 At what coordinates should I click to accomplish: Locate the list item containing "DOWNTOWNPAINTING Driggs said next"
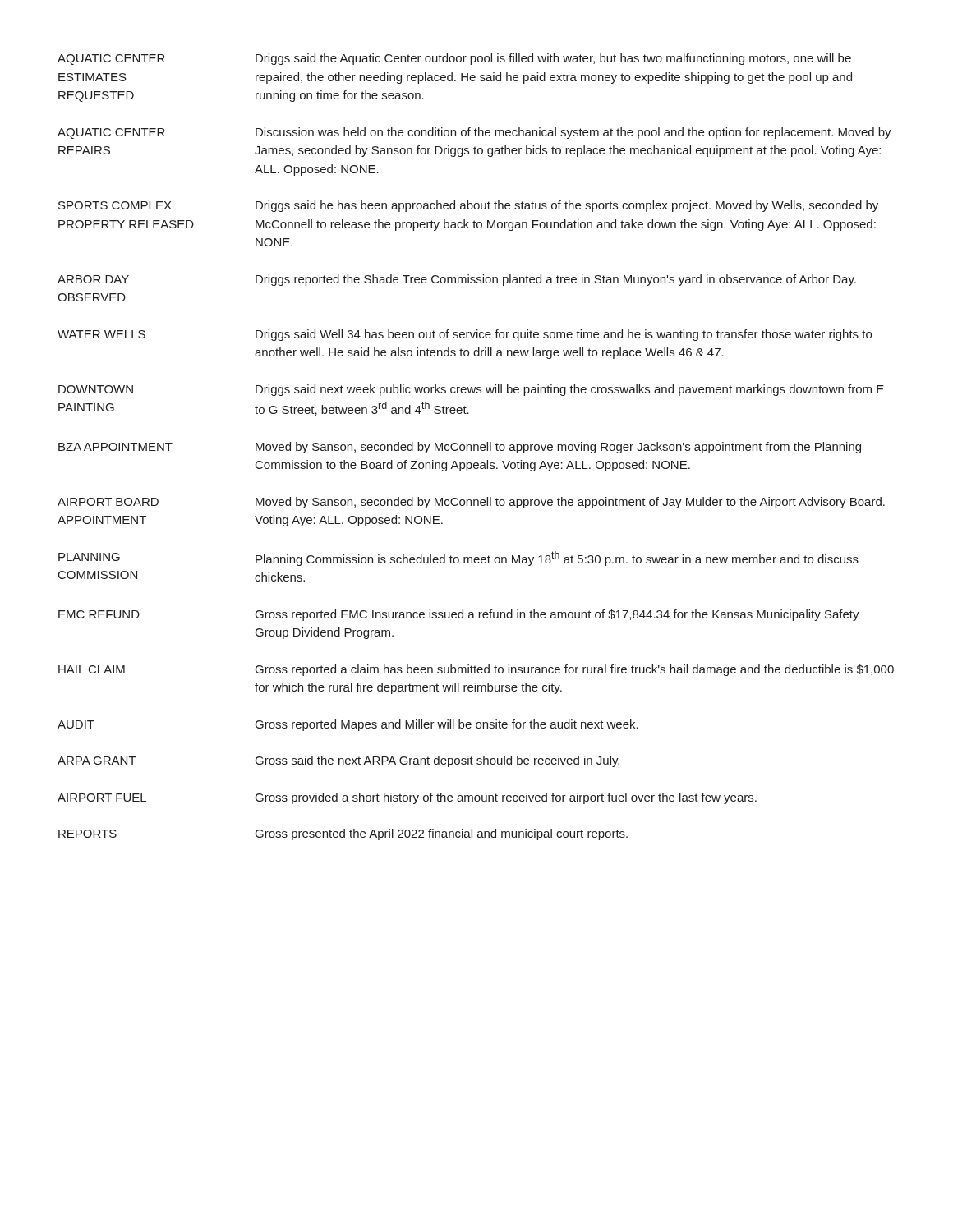pos(476,400)
